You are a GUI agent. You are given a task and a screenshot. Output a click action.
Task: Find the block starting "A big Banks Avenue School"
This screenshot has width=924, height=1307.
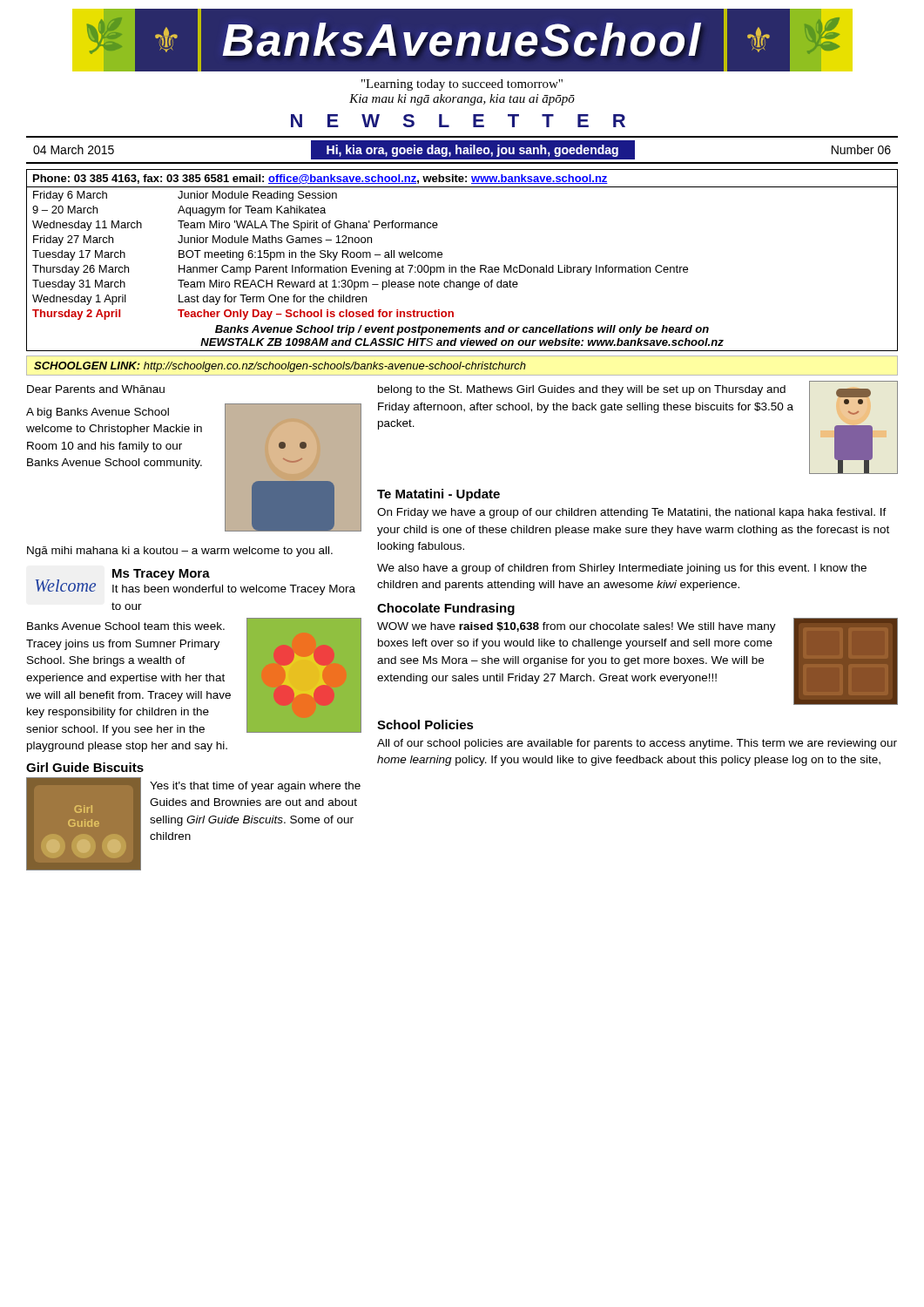pyautogui.click(x=194, y=467)
